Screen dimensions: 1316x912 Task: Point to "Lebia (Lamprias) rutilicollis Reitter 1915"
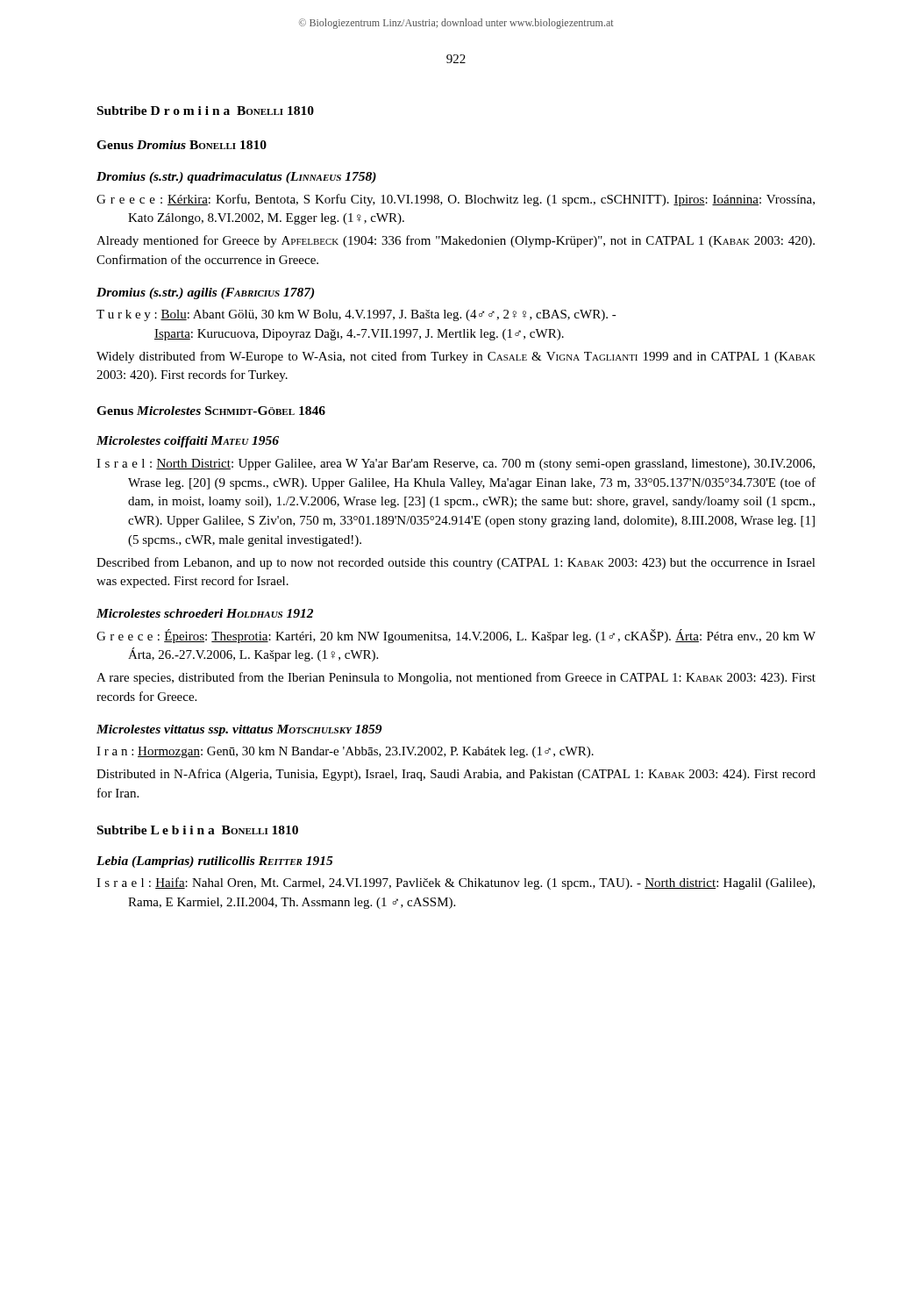point(215,860)
